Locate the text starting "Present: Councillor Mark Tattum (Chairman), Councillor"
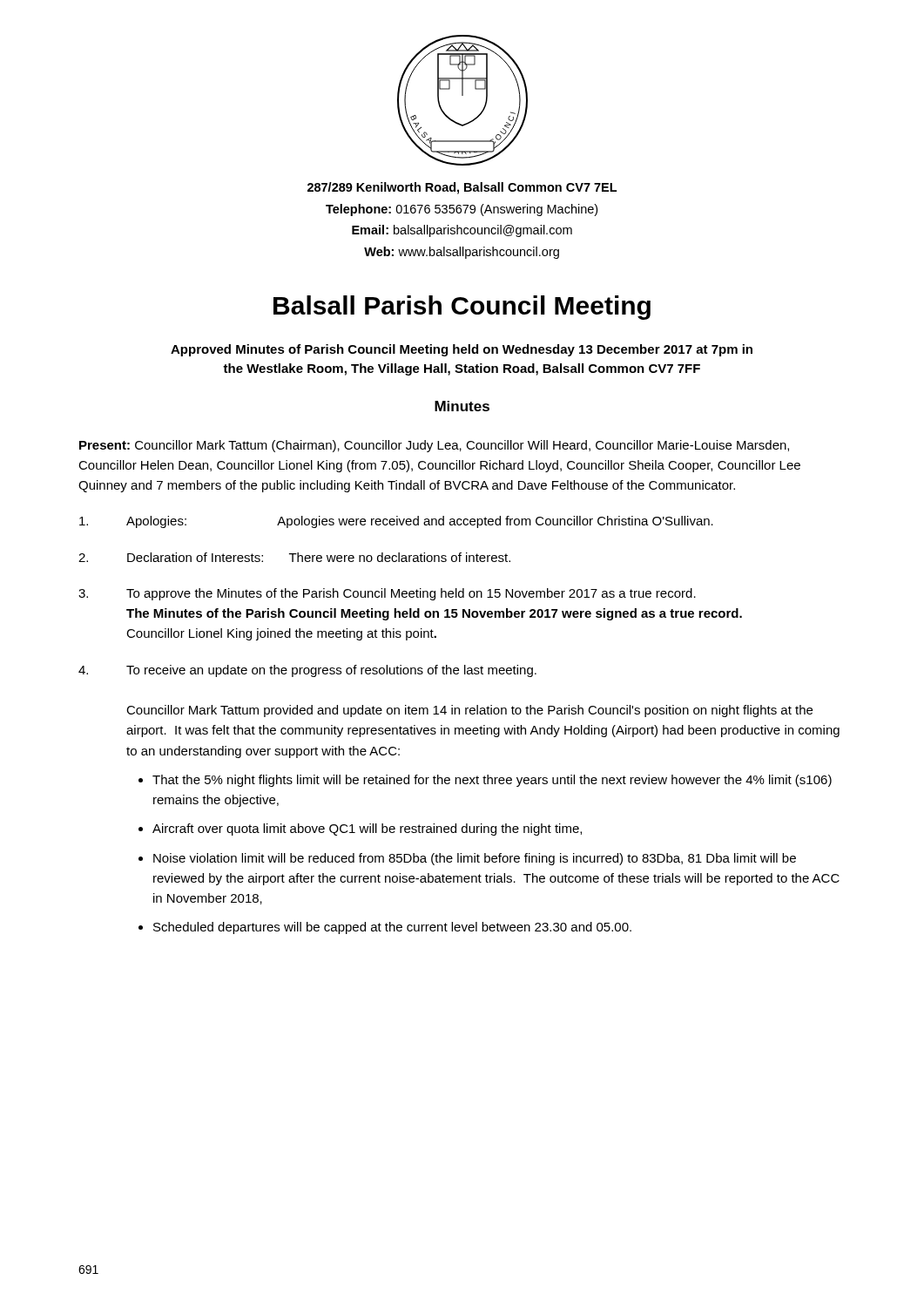The height and width of the screenshot is (1307, 924). point(440,465)
